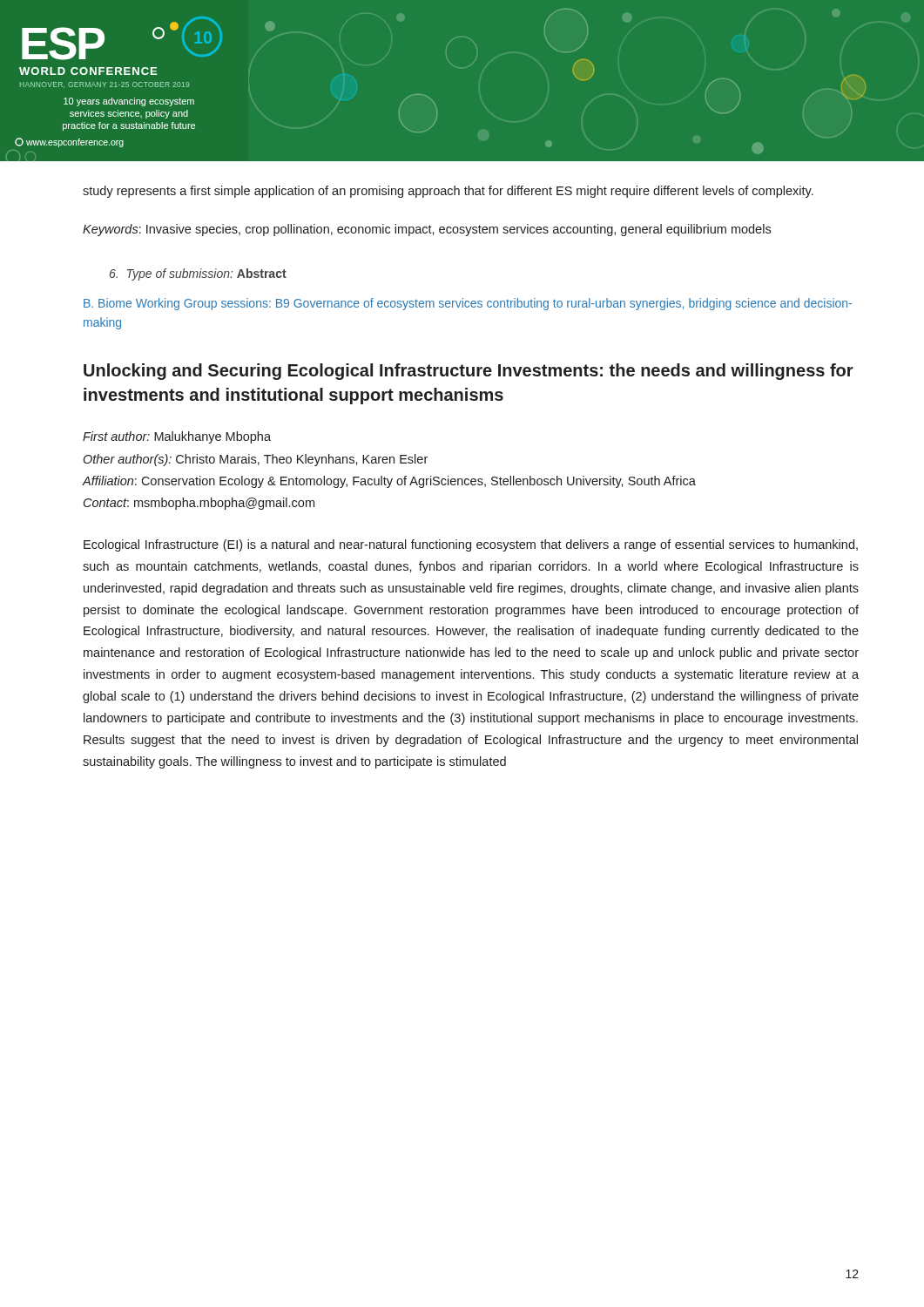924x1307 pixels.
Task: Select the passage starting "Ecological Infrastructure (EI) is"
Action: click(x=471, y=653)
